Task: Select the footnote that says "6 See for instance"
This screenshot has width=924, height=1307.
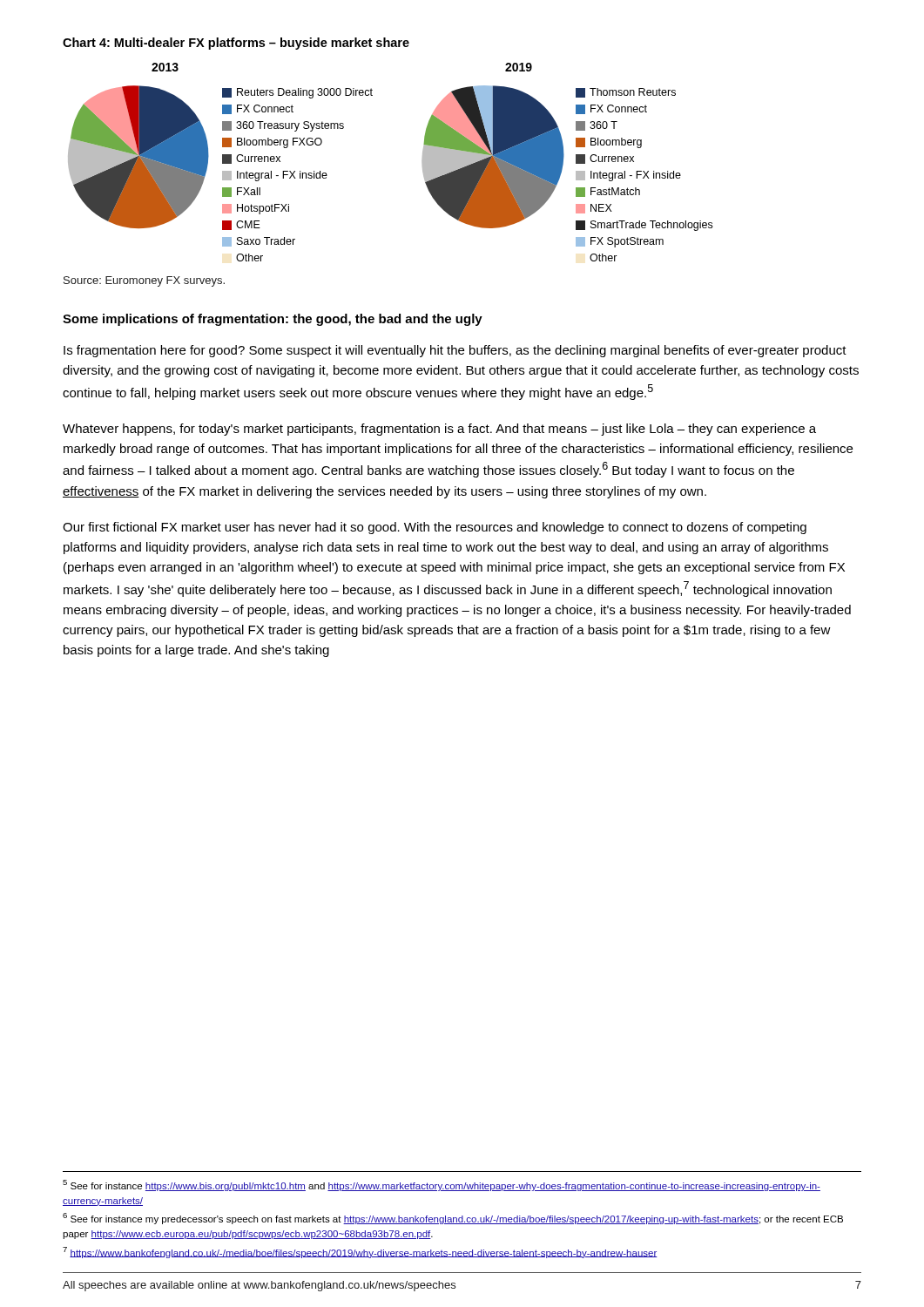Action: point(453,1225)
